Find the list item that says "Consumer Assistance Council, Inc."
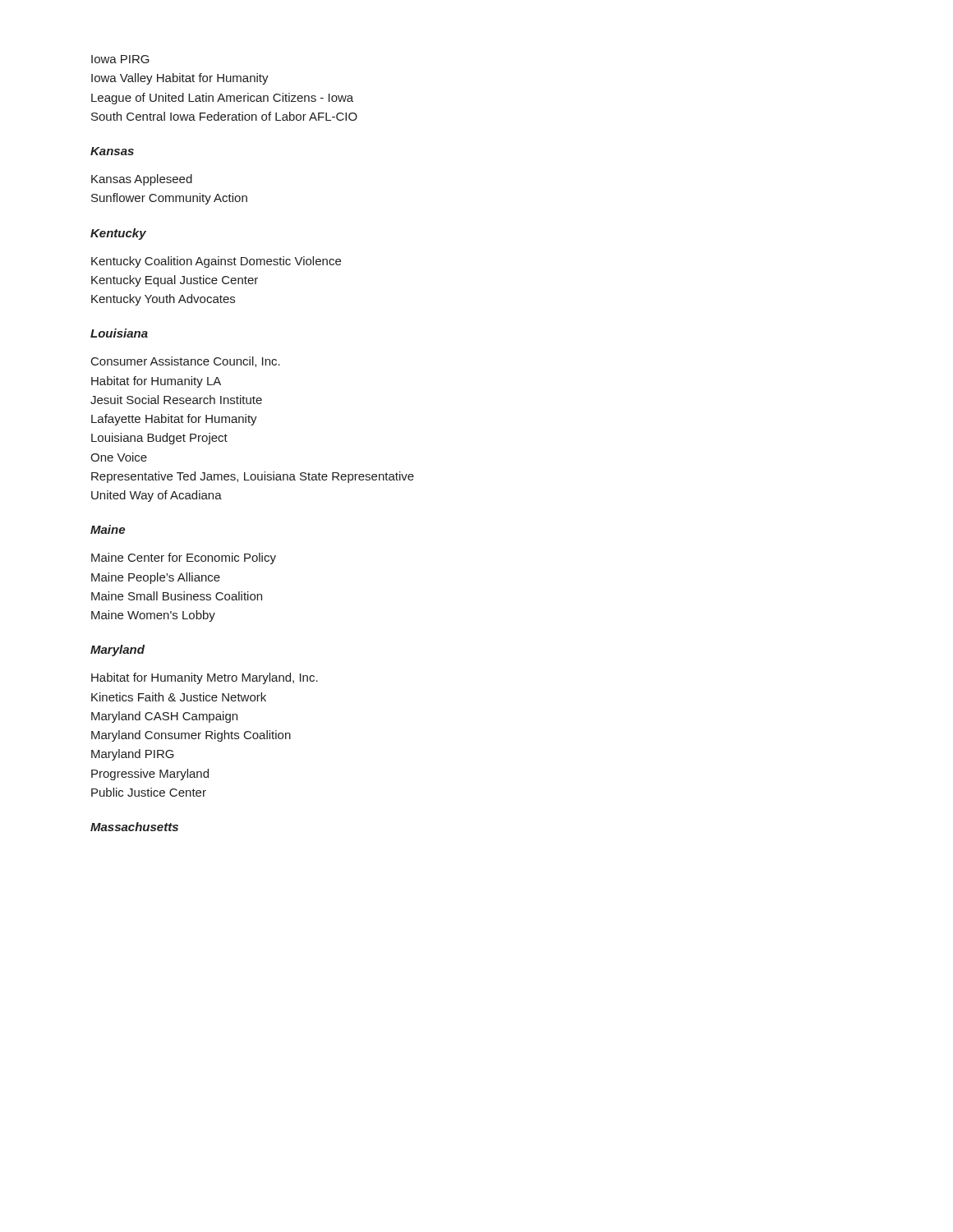The height and width of the screenshot is (1232, 953). [x=186, y=361]
